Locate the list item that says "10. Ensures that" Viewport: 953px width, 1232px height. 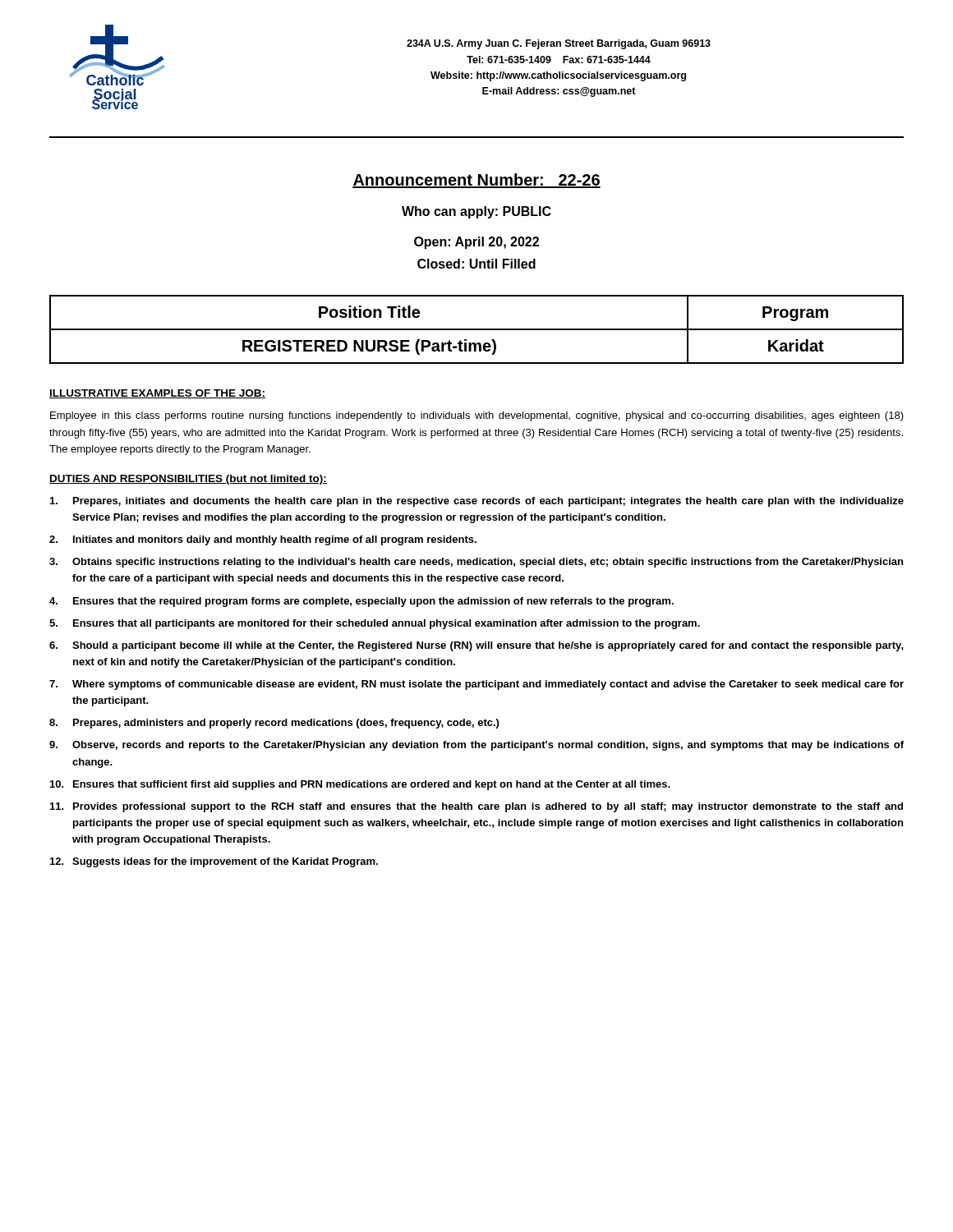pos(476,784)
